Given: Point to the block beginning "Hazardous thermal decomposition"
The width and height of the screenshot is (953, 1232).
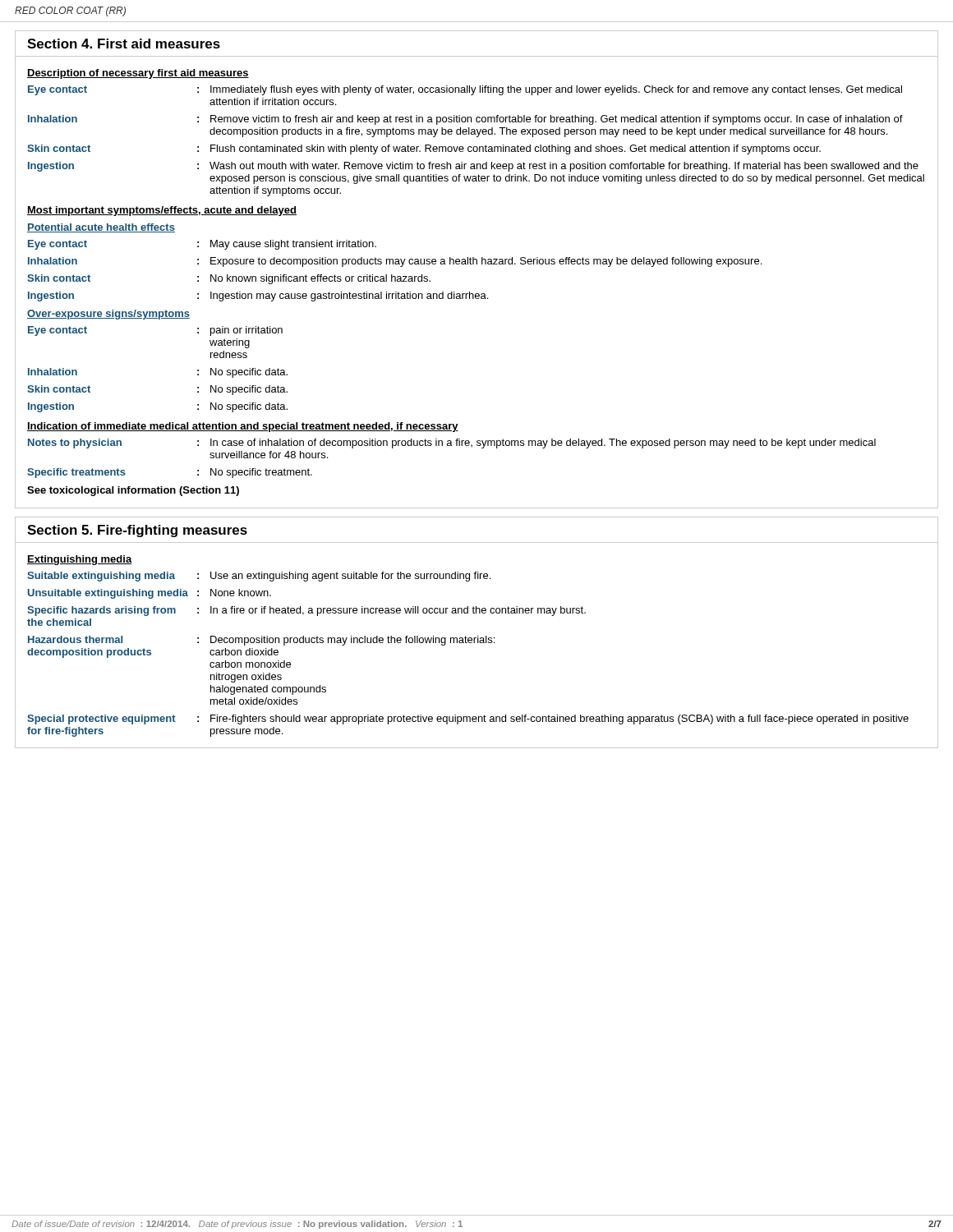Looking at the screenshot, I should (261, 641).
